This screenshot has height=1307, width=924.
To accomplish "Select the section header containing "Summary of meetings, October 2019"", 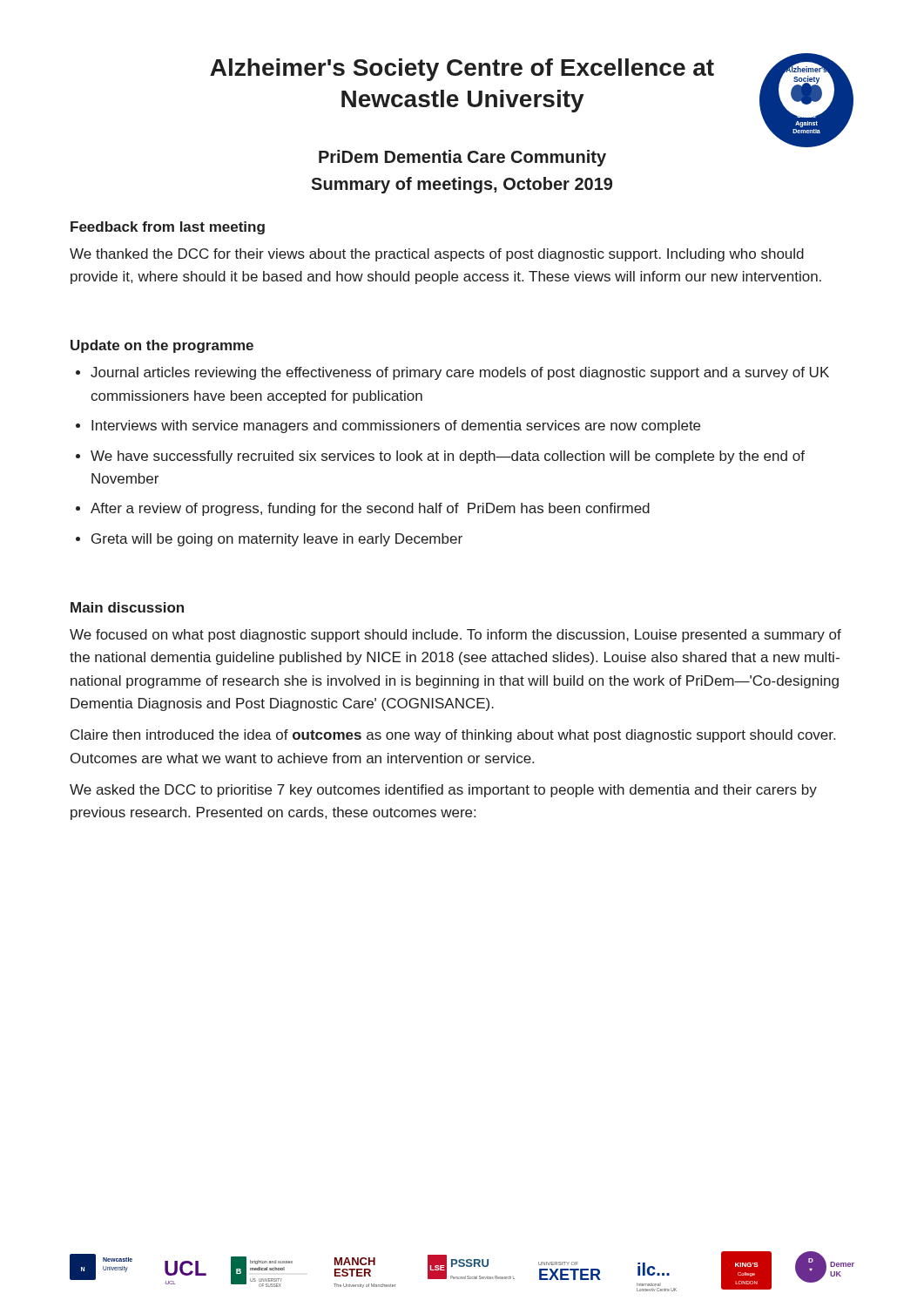I will pyautogui.click(x=462, y=184).
